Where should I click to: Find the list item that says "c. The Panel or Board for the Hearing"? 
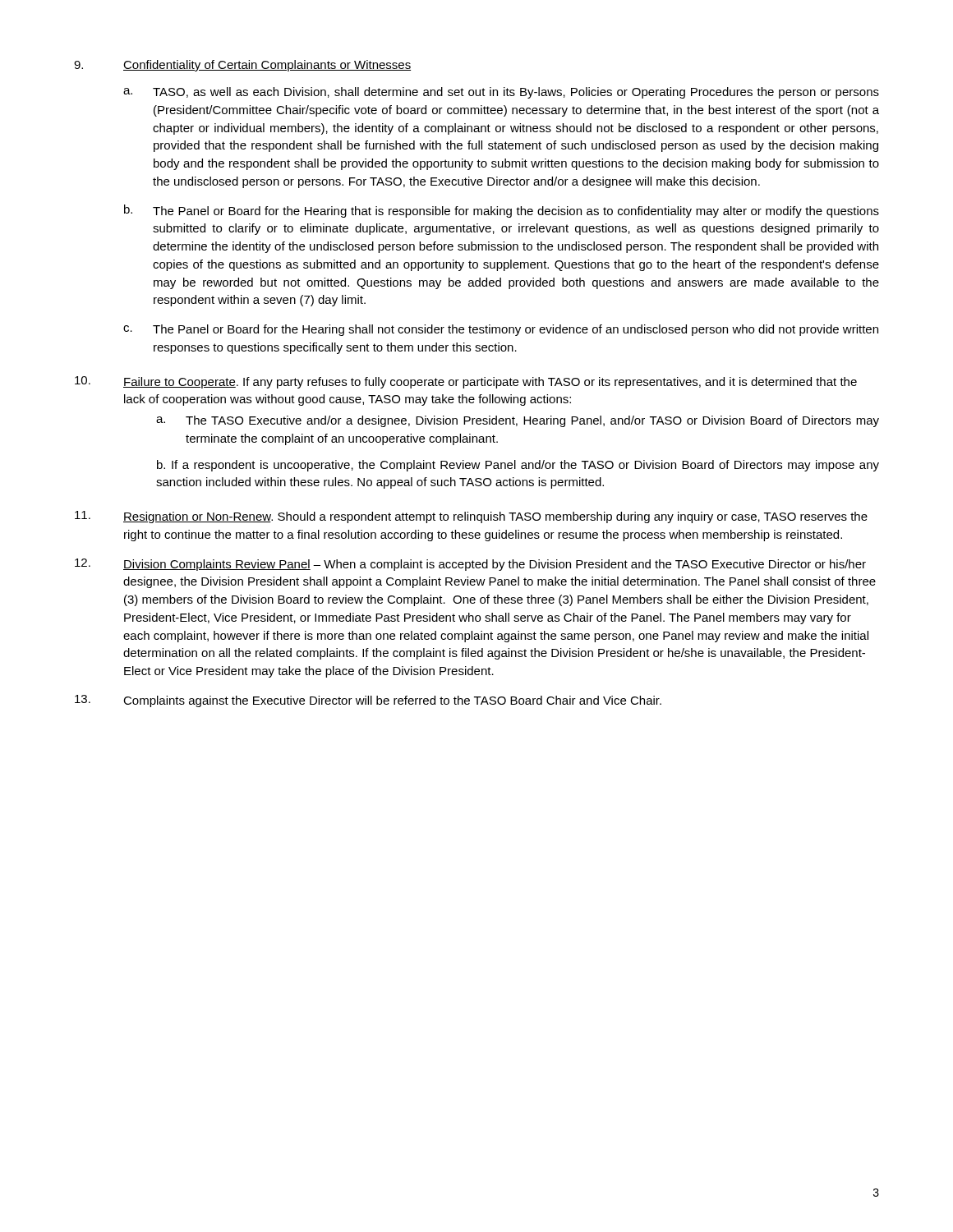501,338
